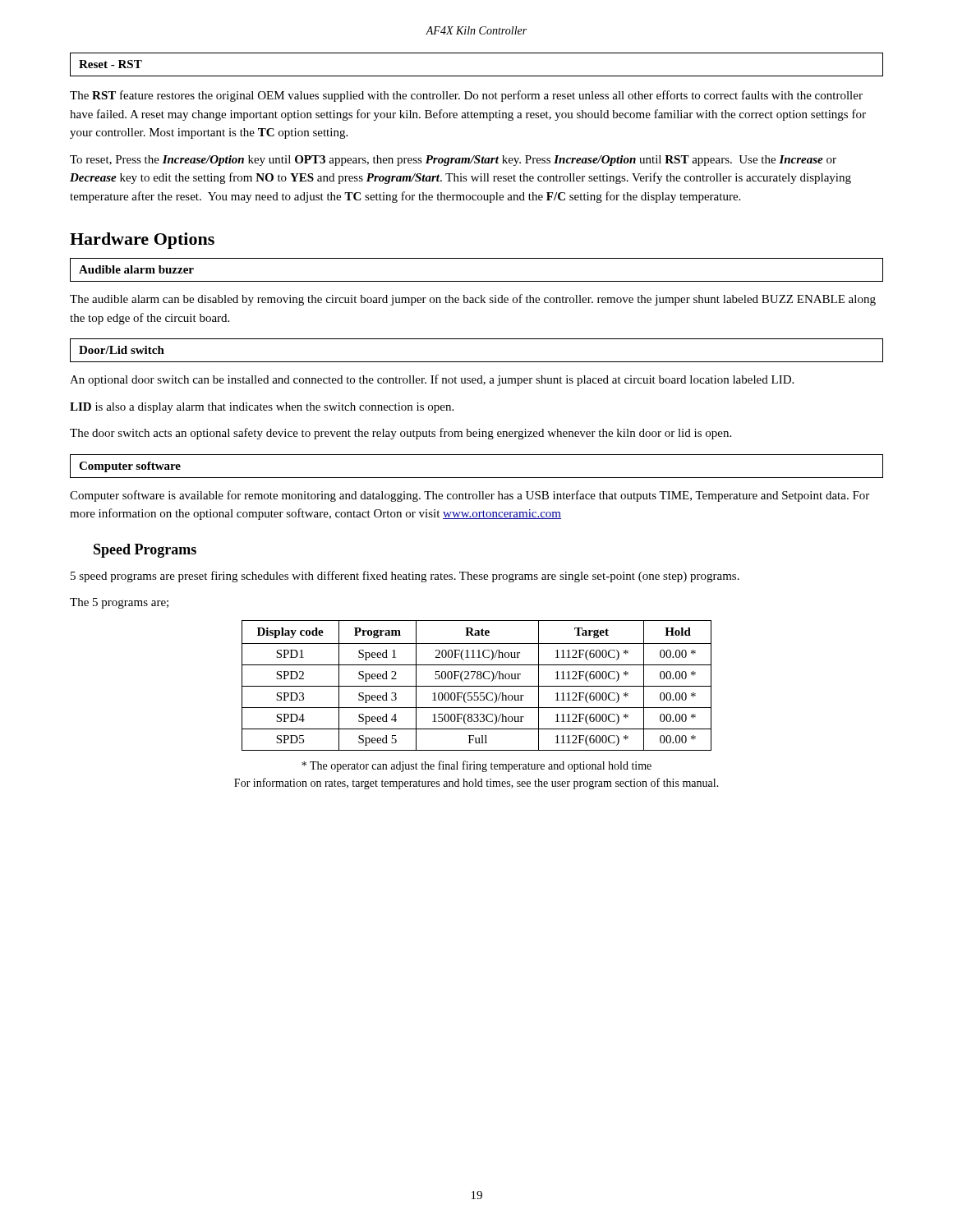This screenshot has height=1232, width=953.
Task: Locate the block starting "The RST feature restores the original"
Action: click(468, 114)
